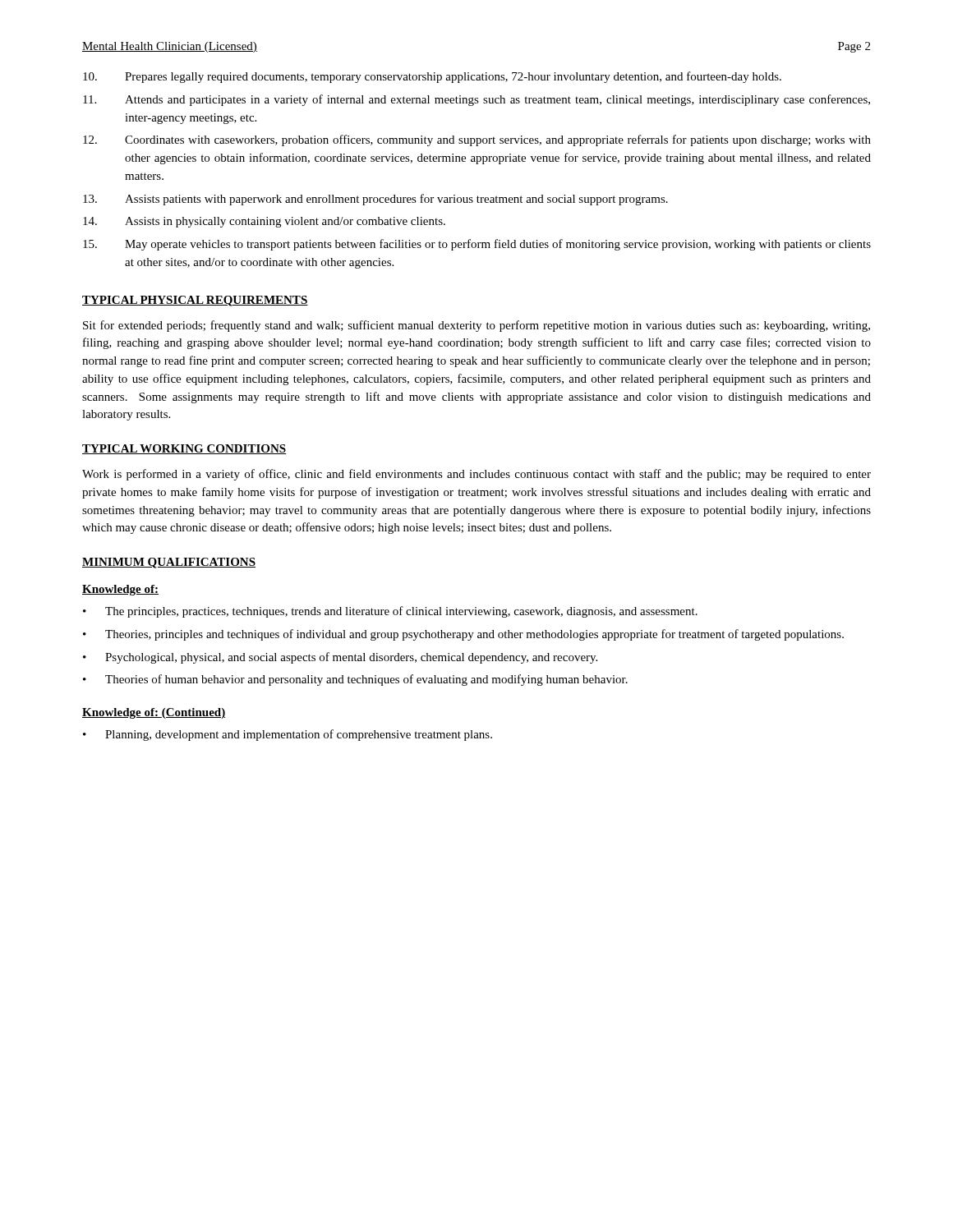The width and height of the screenshot is (953, 1232).
Task: Select the text starting "14. Assists in physically containing violent"
Action: (264, 222)
